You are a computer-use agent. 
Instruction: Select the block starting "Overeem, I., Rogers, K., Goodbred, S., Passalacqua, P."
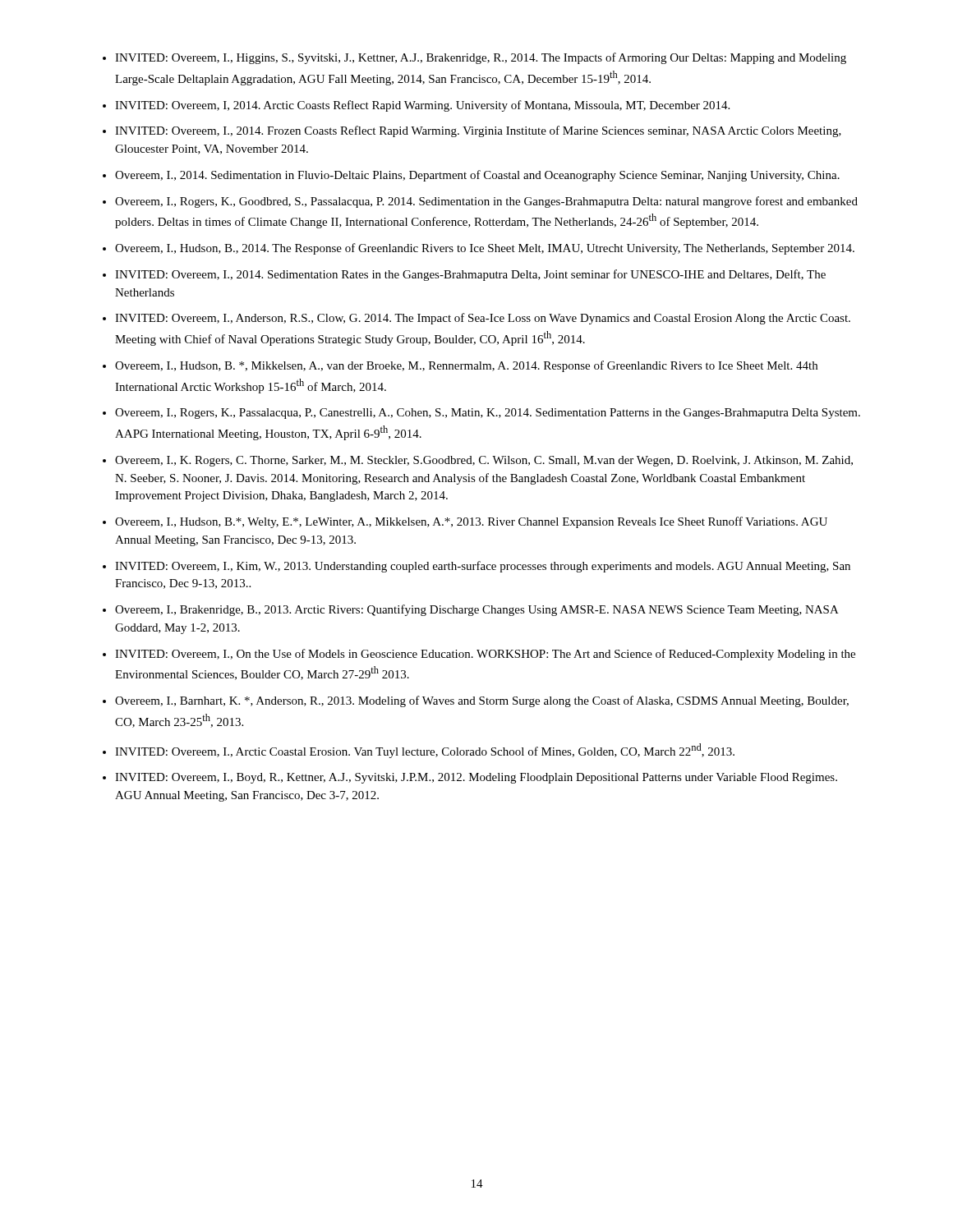tap(486, 211)
